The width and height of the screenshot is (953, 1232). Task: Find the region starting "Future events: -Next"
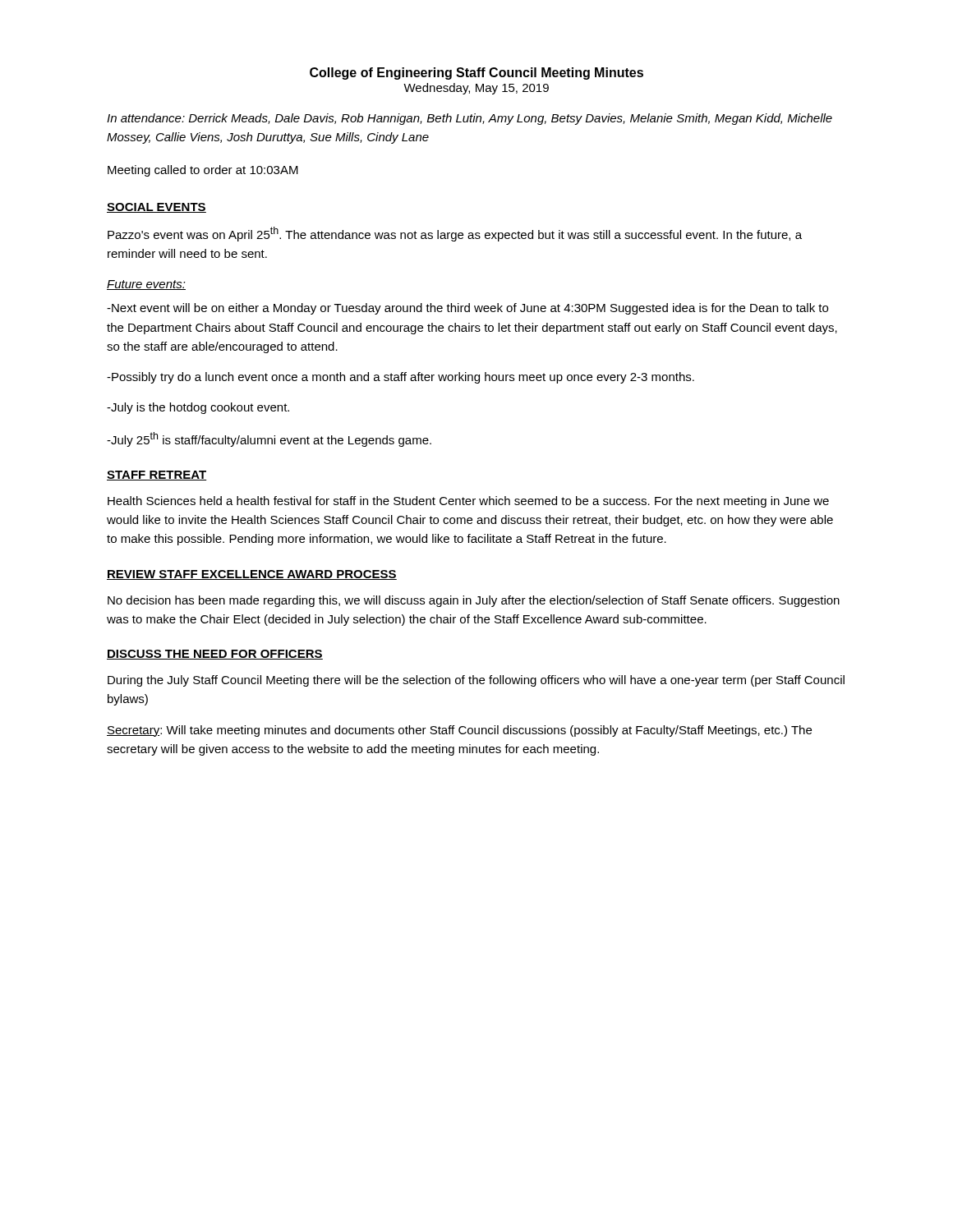(476, 314)
